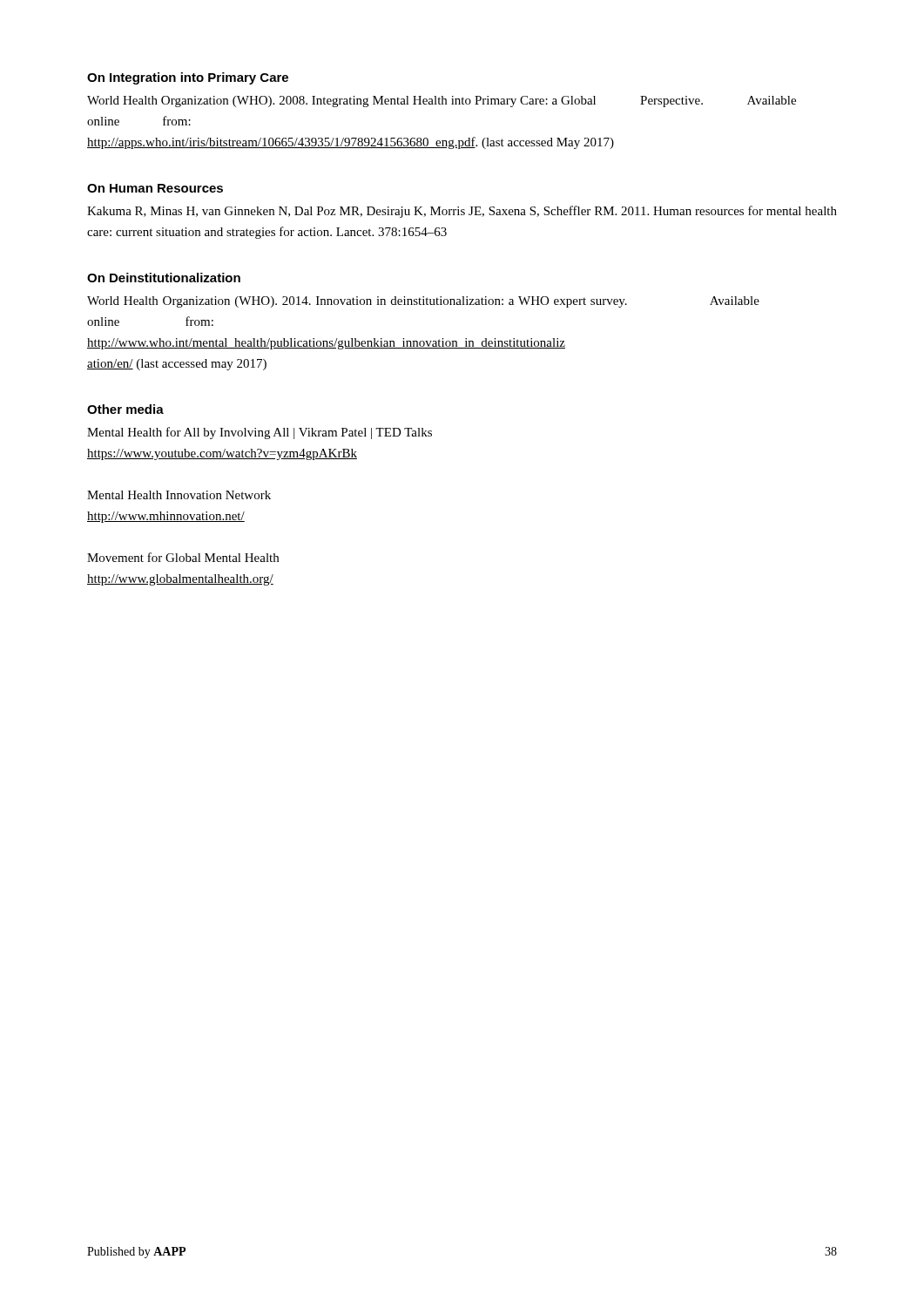Image resolution: width=924 pixels, height=1307 pixels.
Task: Locate the section header with the text "On Deinstitutionalization"
Action: pyautogui.click(x=164, y=278)
